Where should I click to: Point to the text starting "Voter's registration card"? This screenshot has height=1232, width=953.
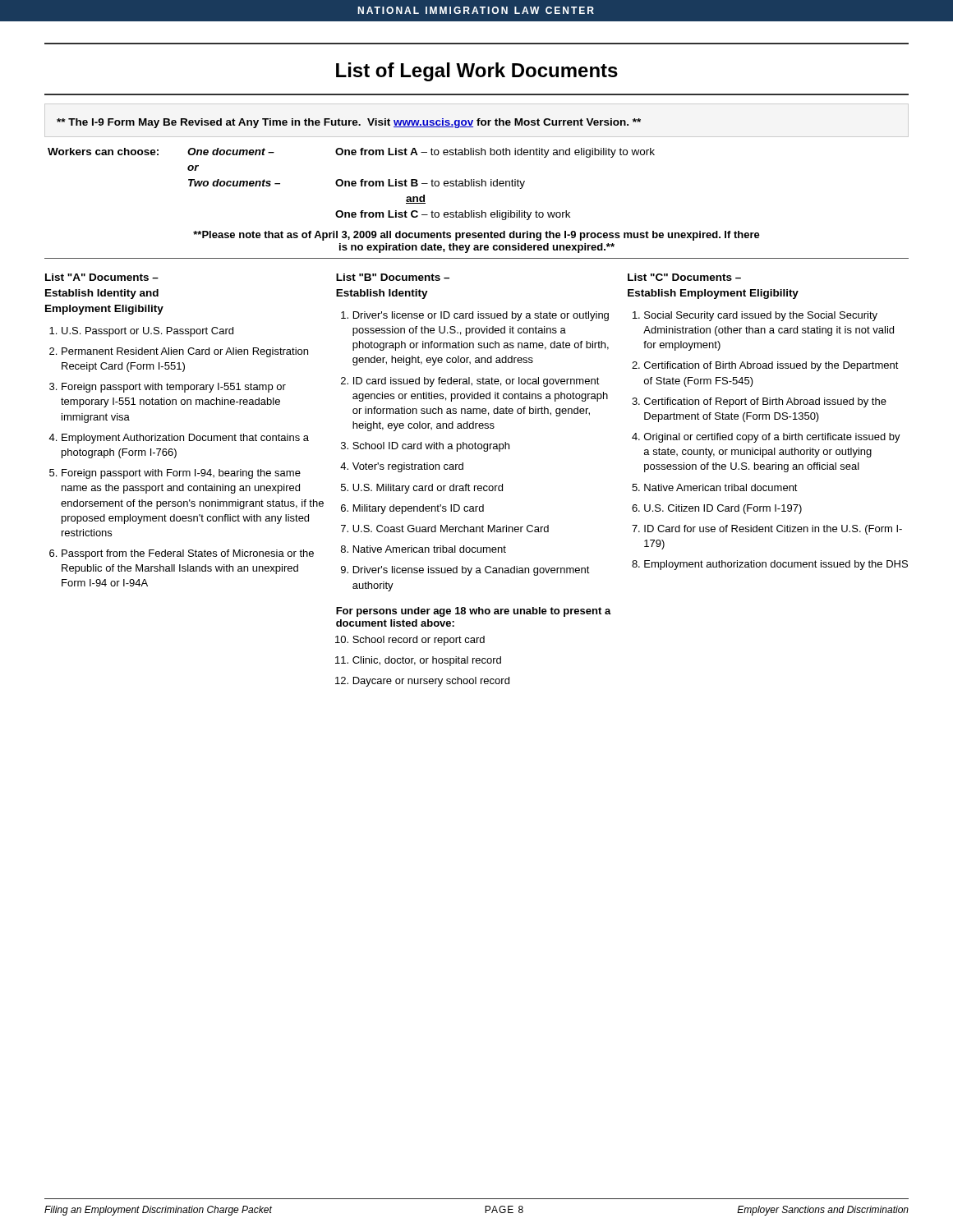tap(408, 466)
